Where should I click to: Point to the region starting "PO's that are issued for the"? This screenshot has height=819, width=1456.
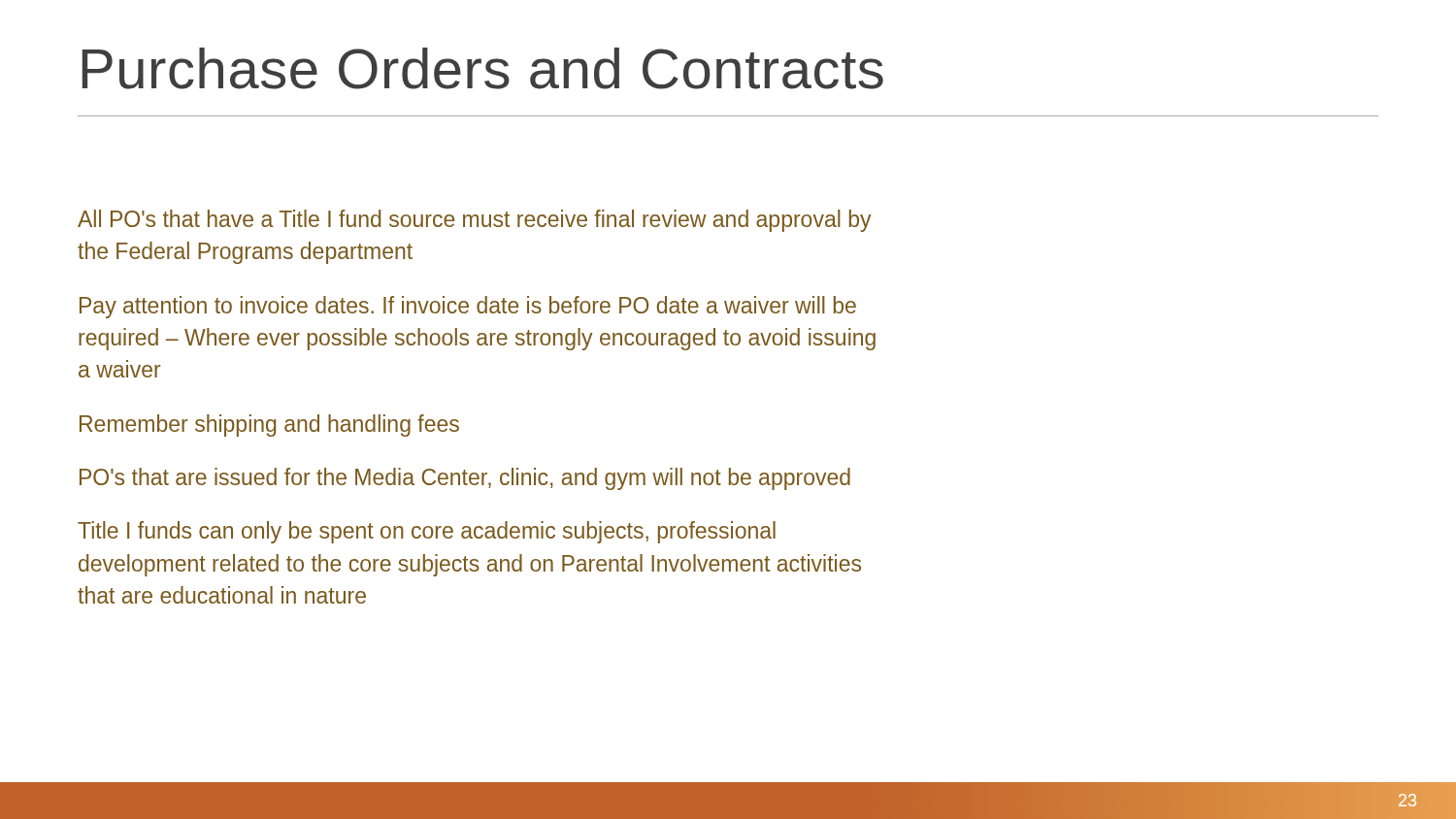pyautogui.click(x=464, y=477)
